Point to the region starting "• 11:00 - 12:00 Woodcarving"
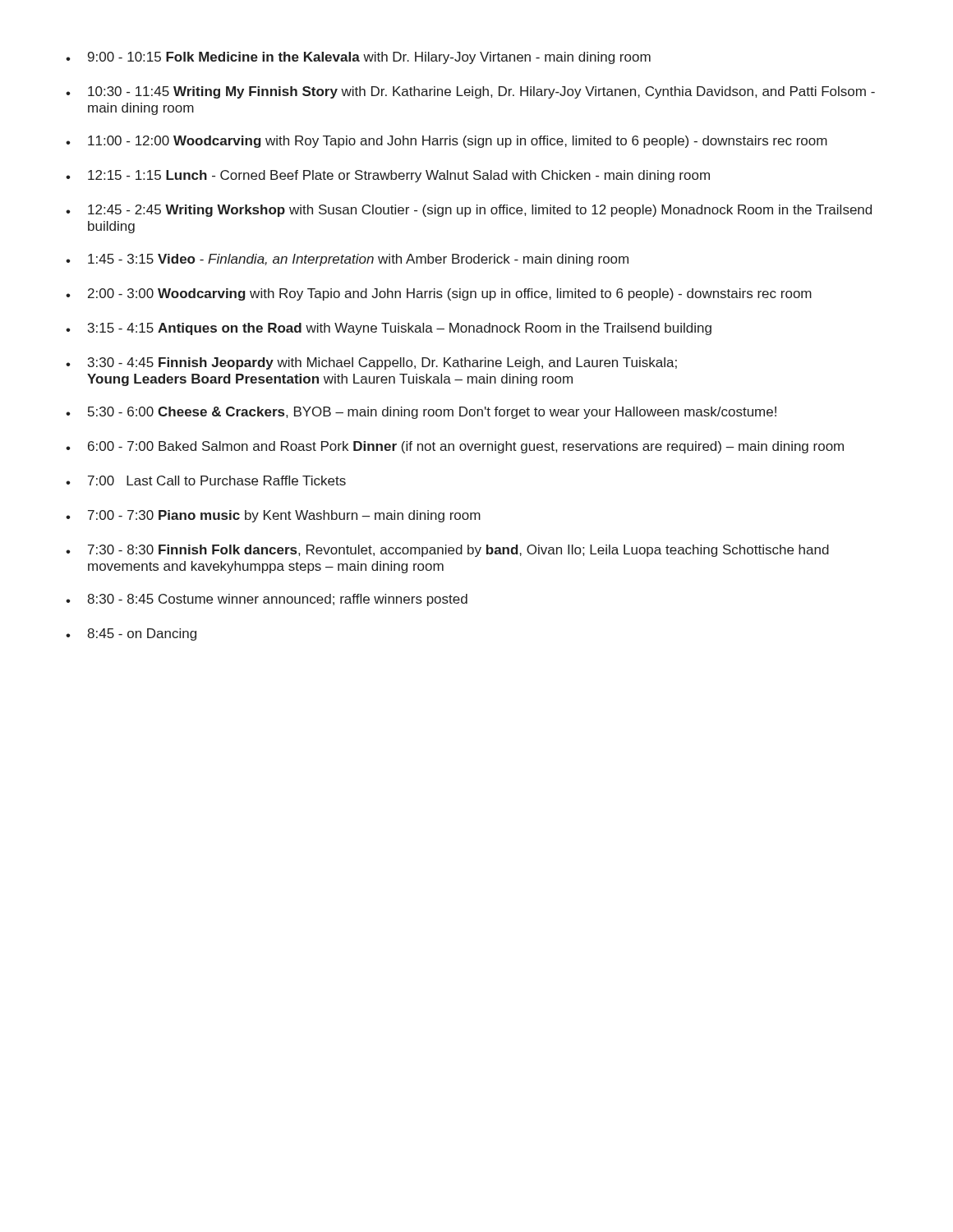This screenshot has width=953, height=1232. point(447,142)
